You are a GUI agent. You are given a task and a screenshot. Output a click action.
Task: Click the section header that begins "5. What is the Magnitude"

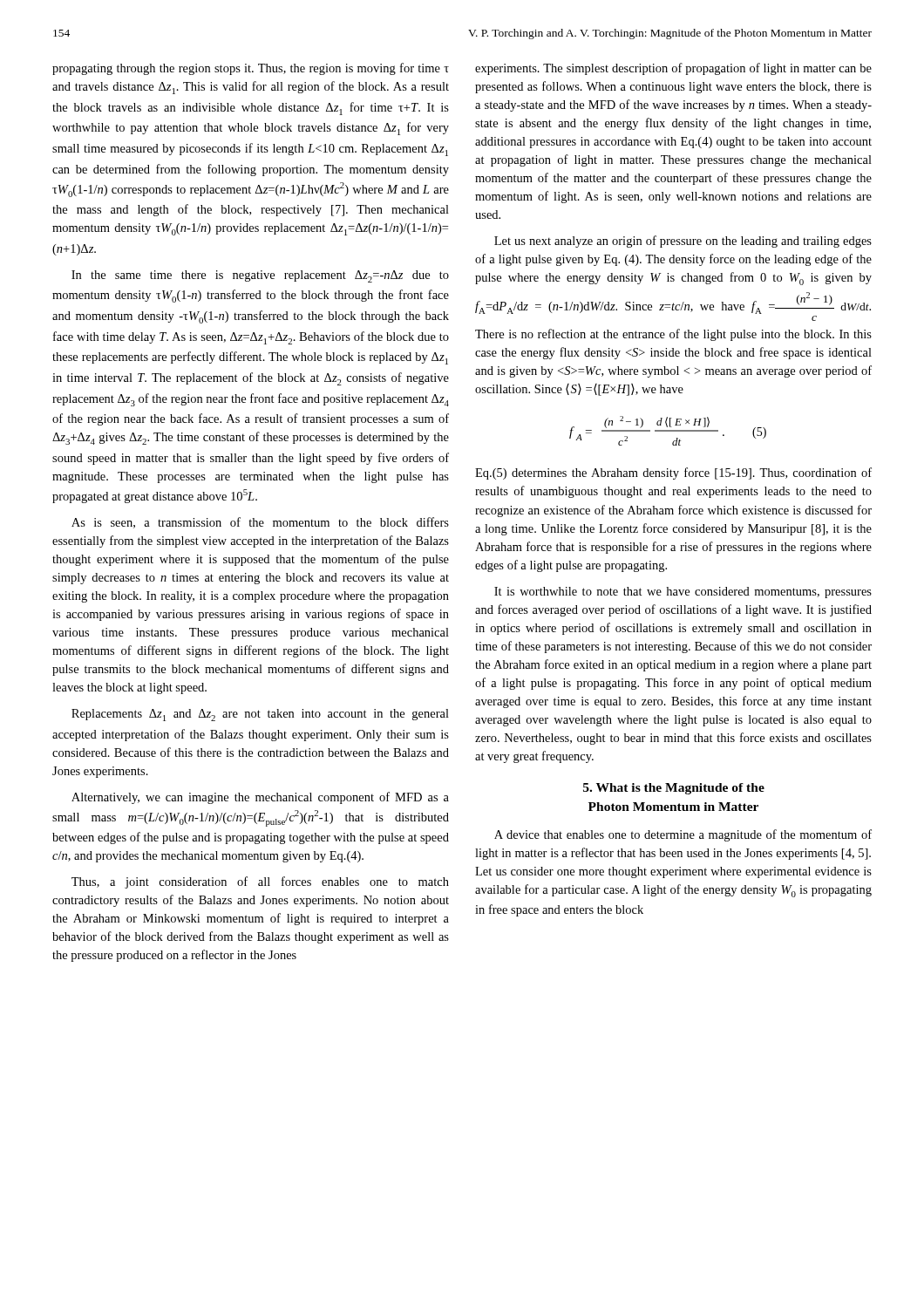pos(673,797)
